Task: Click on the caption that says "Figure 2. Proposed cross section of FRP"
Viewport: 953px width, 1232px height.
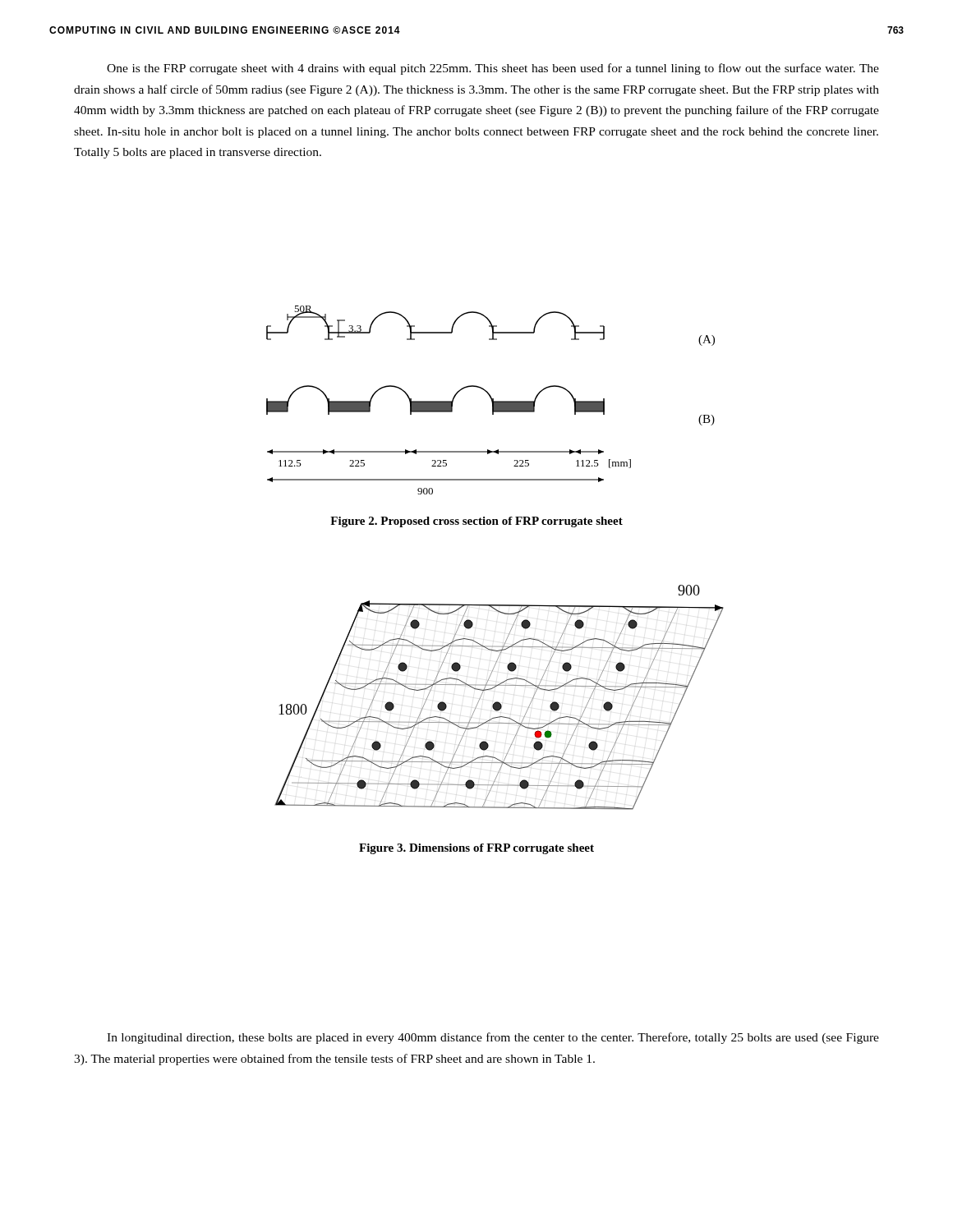Action: [476, 521]
